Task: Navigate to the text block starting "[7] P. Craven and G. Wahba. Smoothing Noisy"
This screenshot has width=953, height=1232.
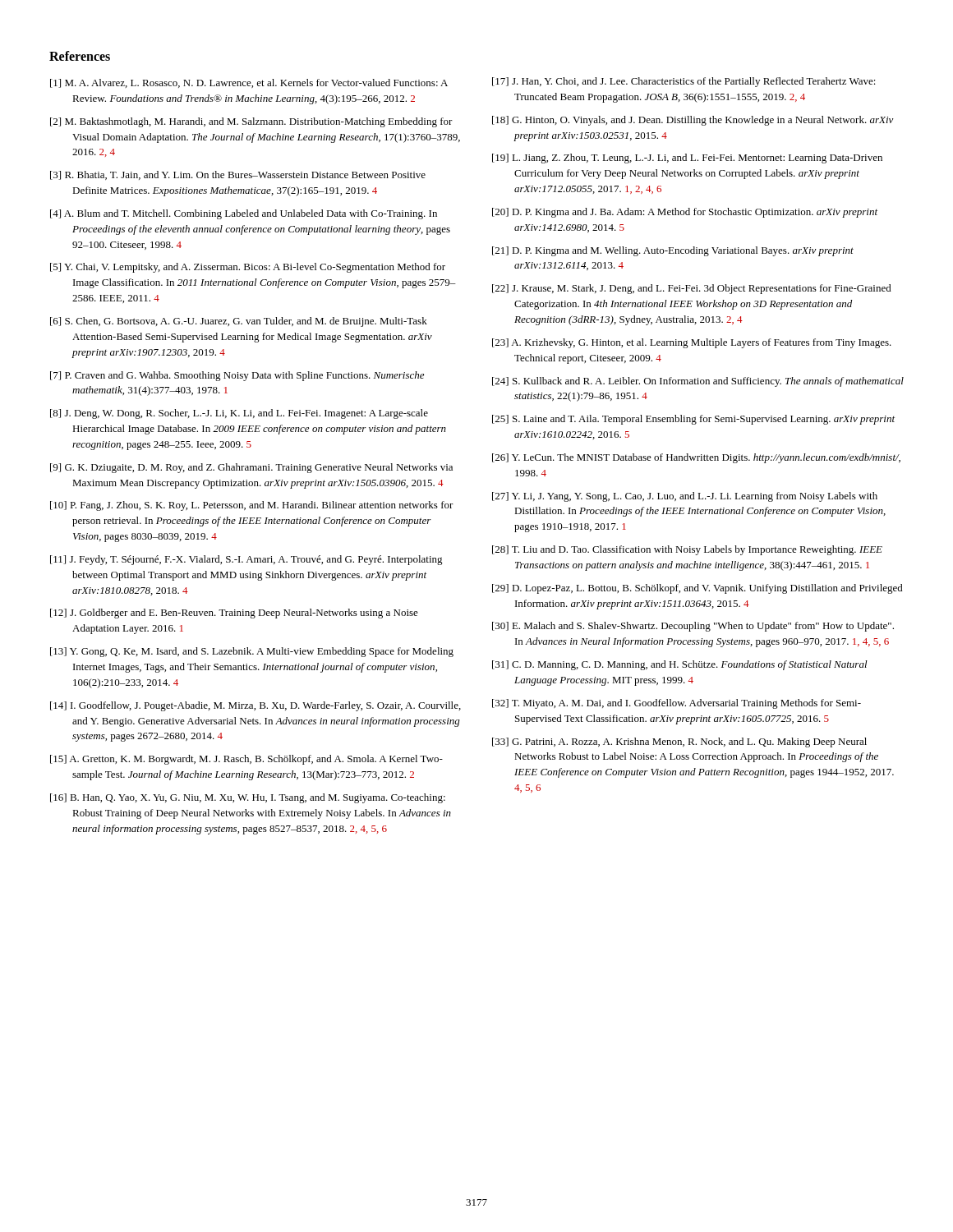Action: (237, 382)
